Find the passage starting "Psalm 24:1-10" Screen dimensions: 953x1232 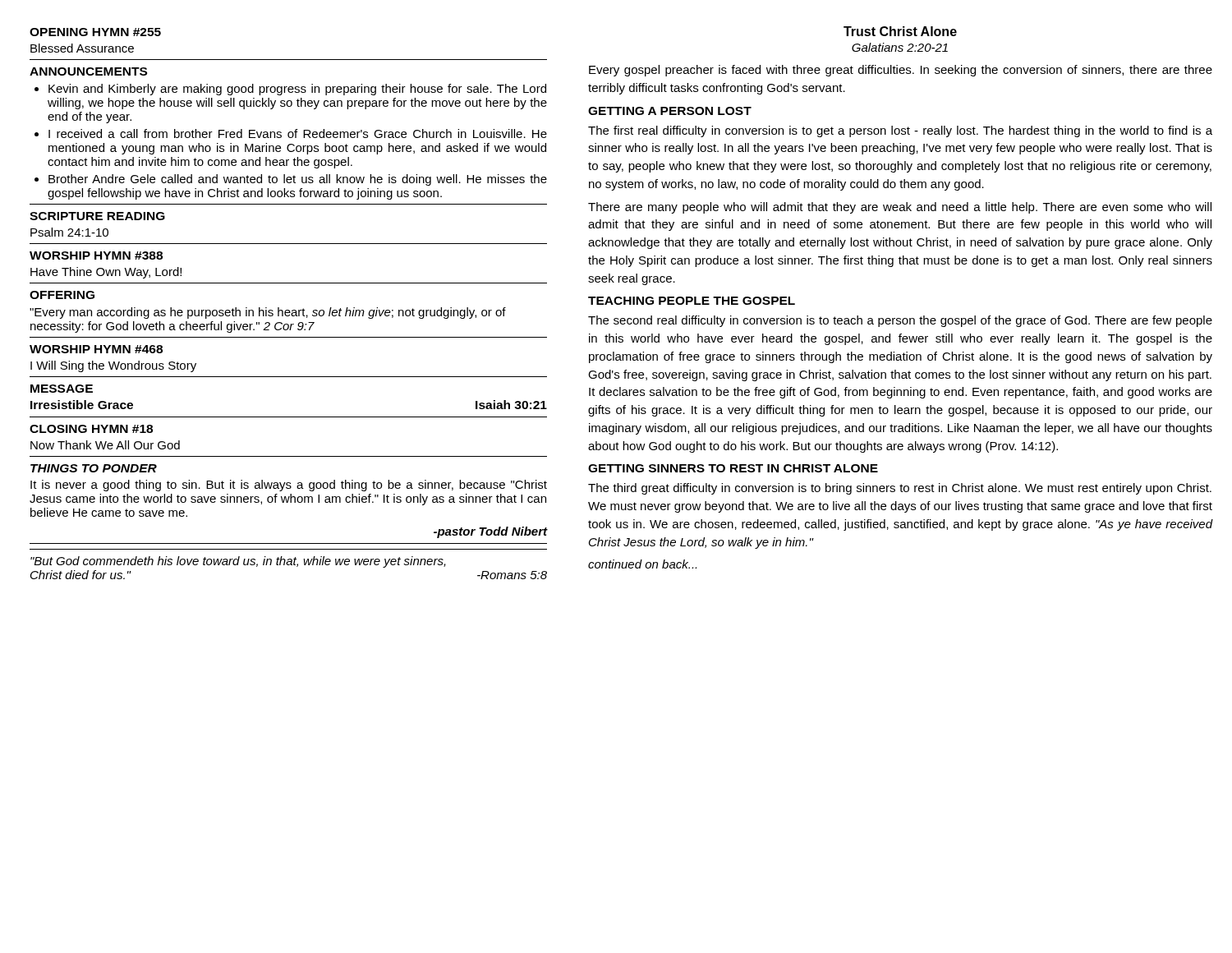pyautogui.click(x=288, y=232)
